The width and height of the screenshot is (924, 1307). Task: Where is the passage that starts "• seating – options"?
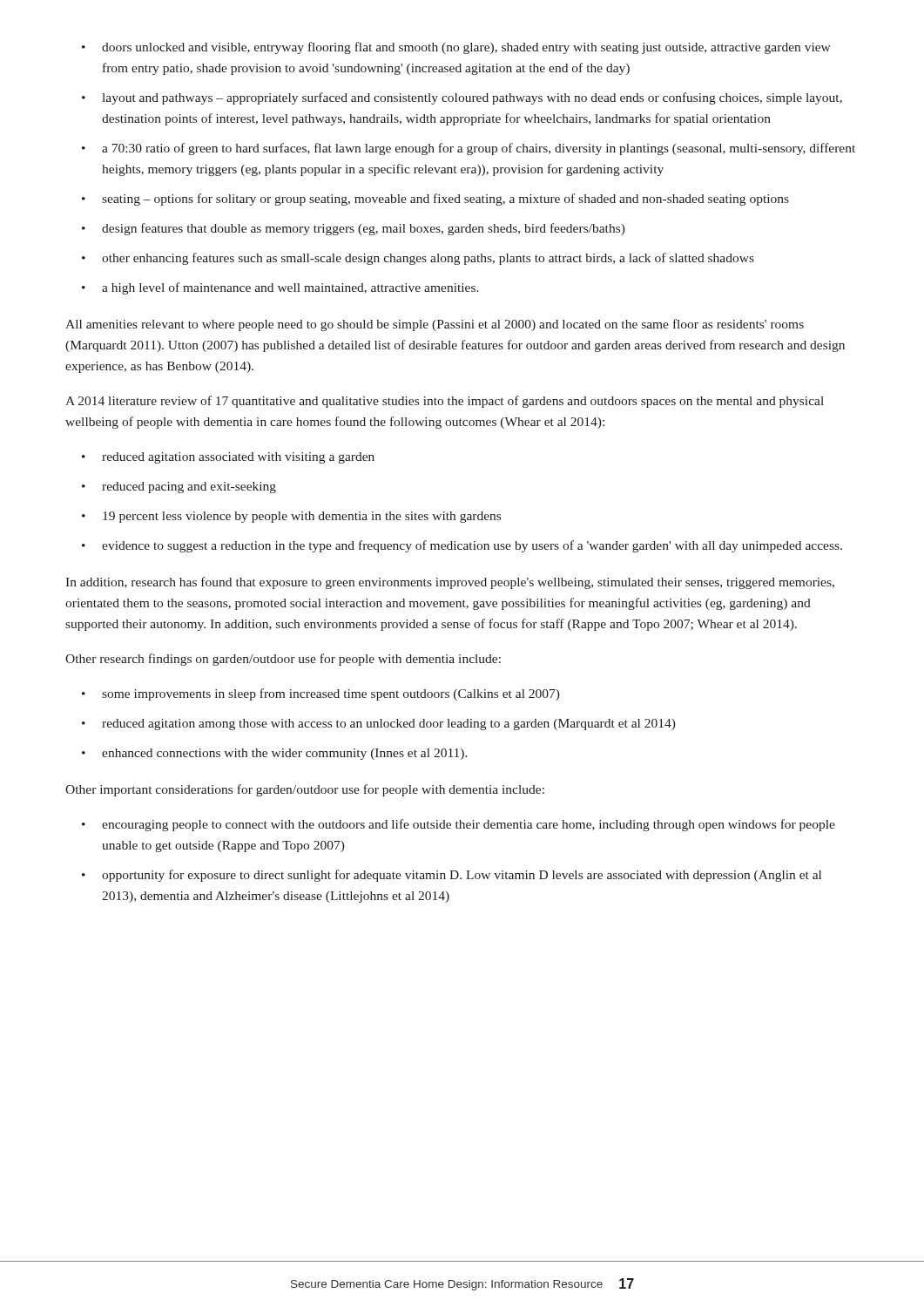[x=470, y=199]
